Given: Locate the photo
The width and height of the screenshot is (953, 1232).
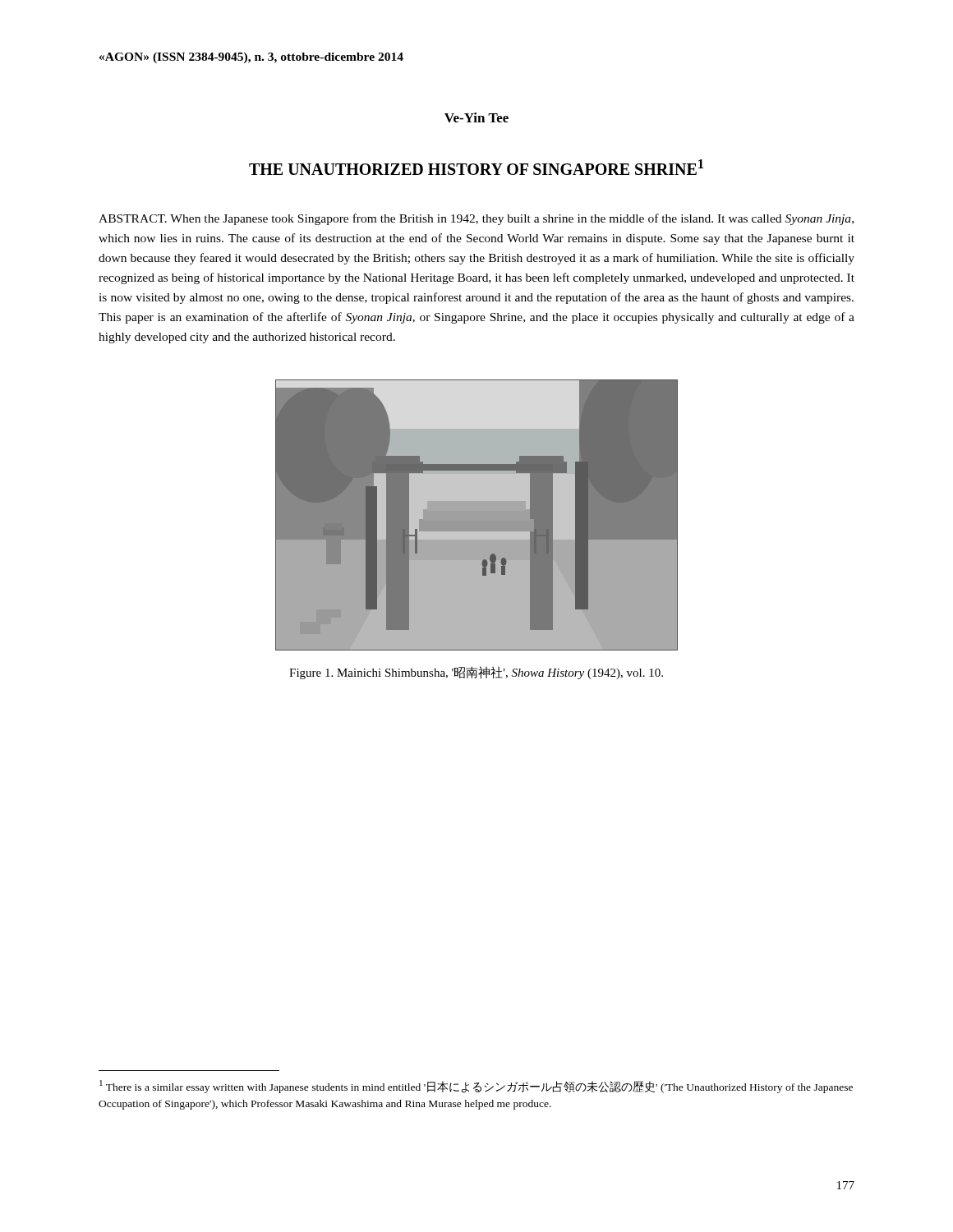Looking at the screenshot, I should (476, 516).
